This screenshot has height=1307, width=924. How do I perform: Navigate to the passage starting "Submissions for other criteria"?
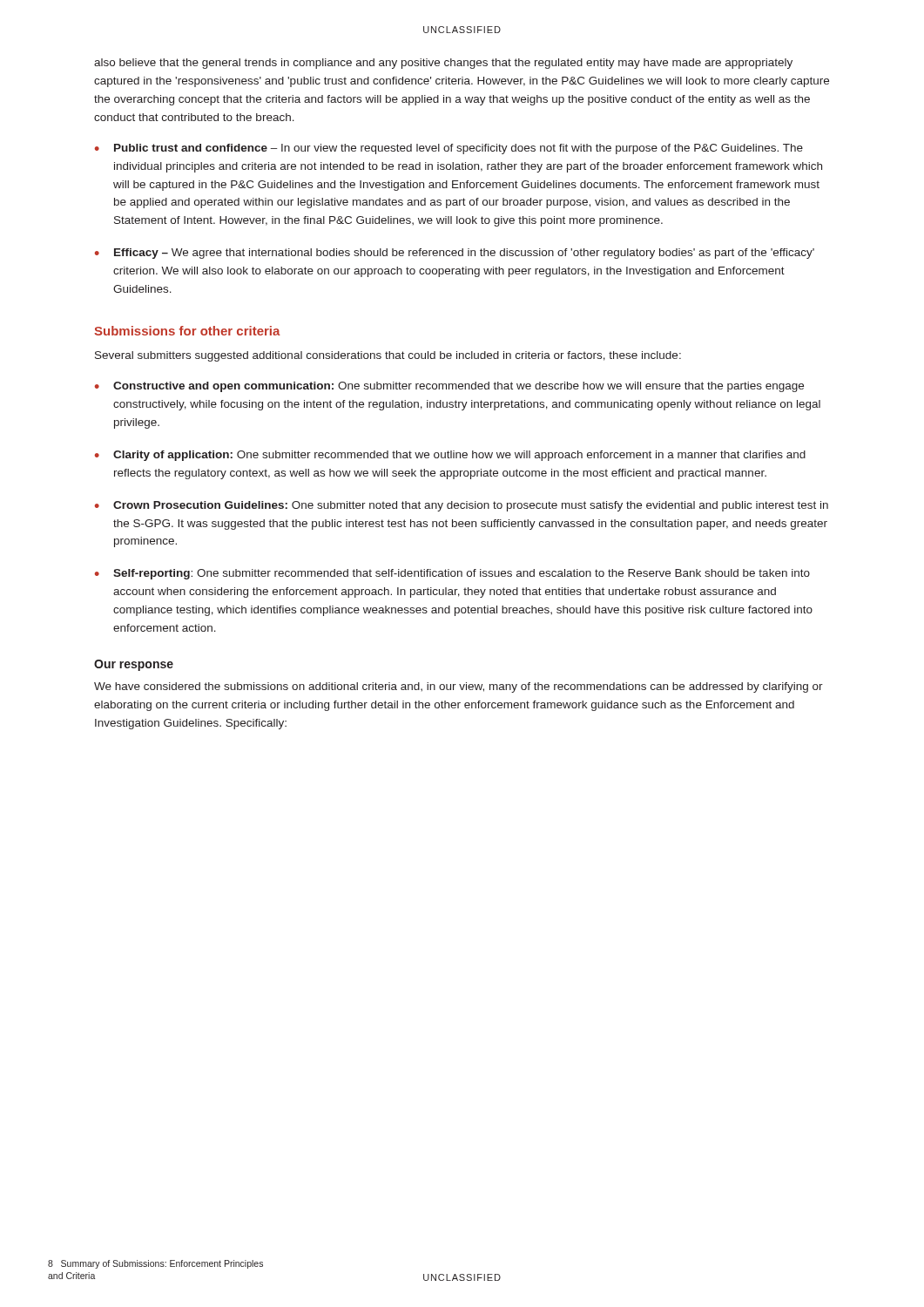click(x=187, y=331)
